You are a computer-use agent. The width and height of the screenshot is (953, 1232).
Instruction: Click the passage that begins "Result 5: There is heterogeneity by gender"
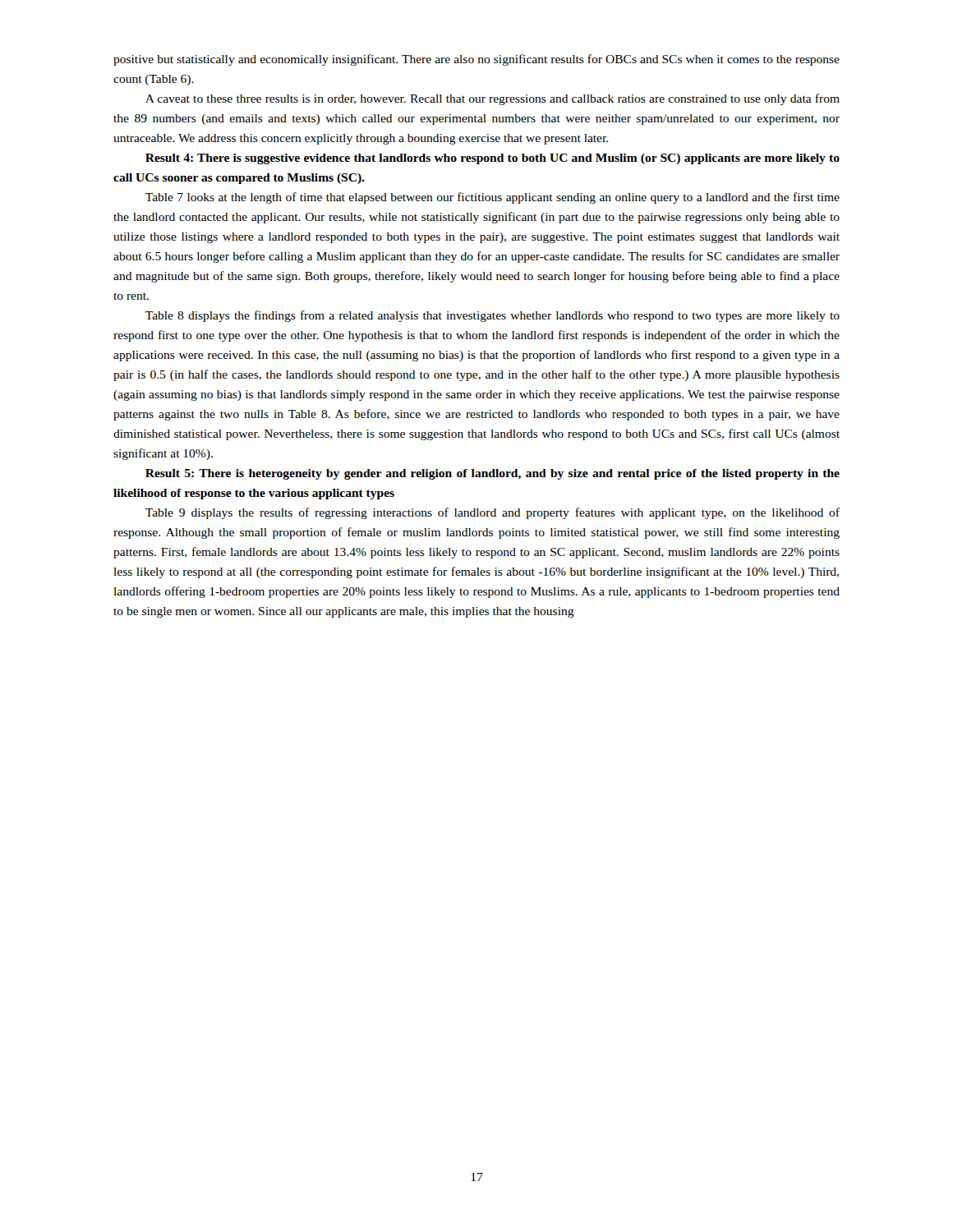[476, 483]
